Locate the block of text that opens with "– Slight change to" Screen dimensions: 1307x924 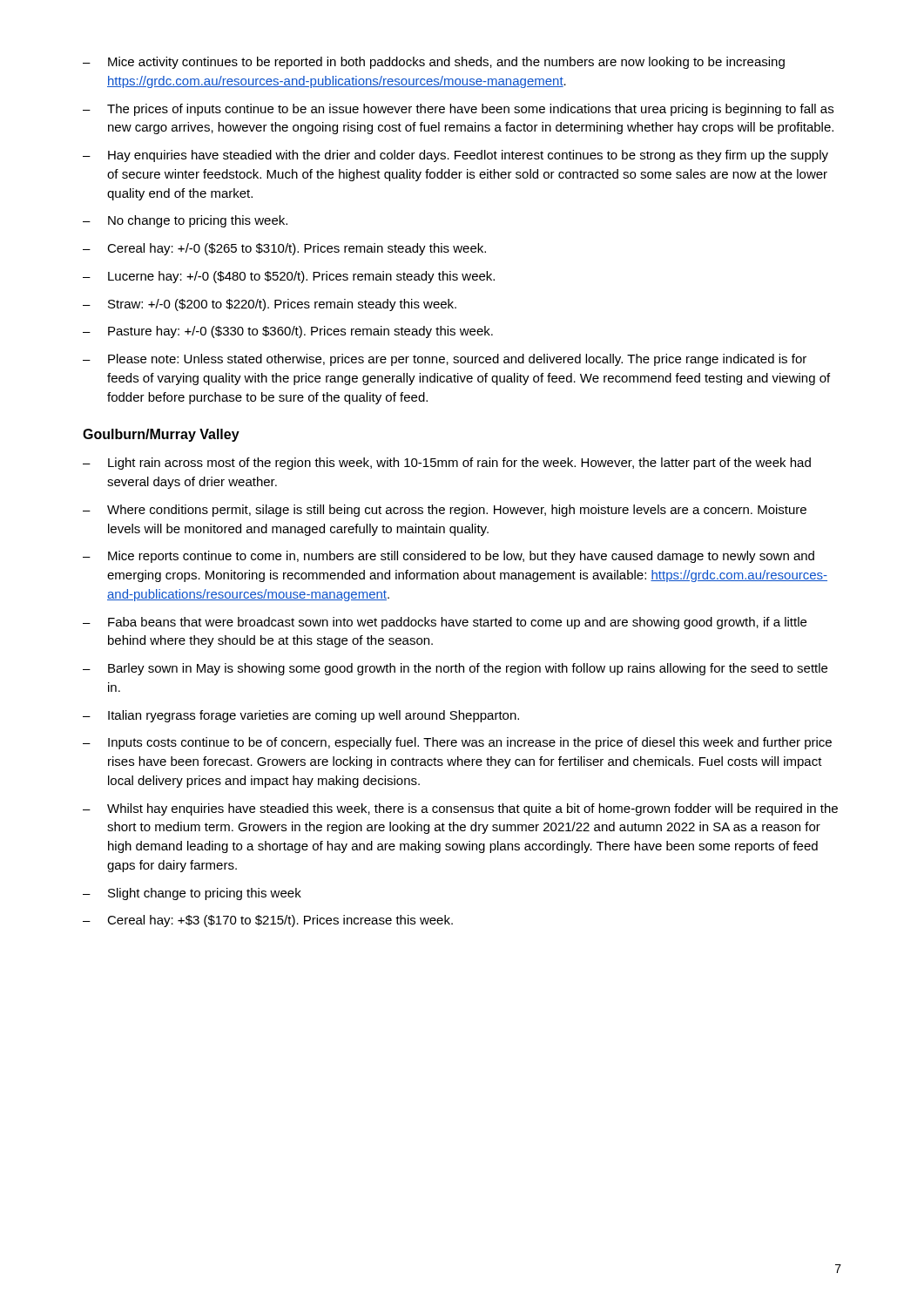coord(192,894)
